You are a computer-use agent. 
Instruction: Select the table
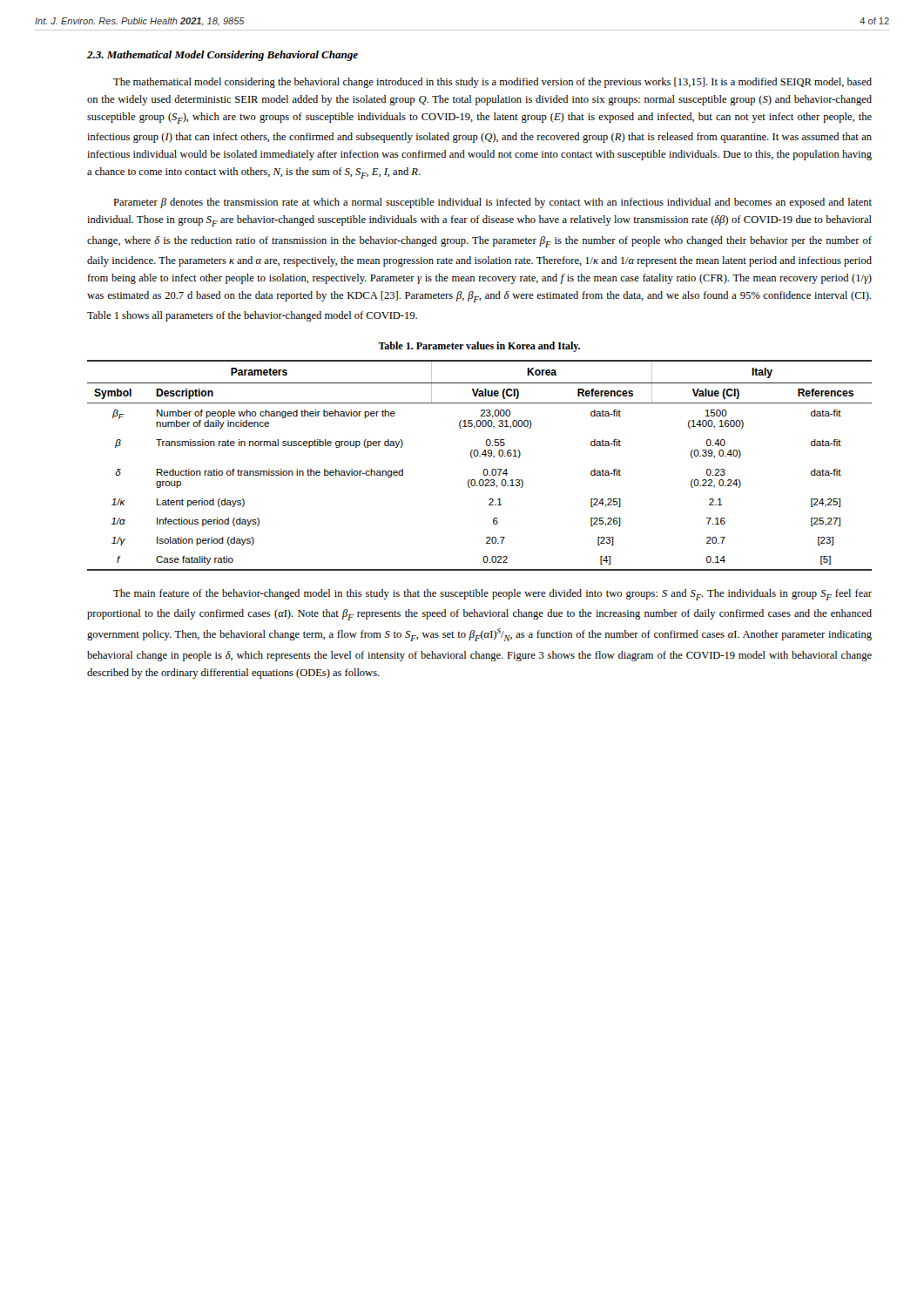(479, 465)
